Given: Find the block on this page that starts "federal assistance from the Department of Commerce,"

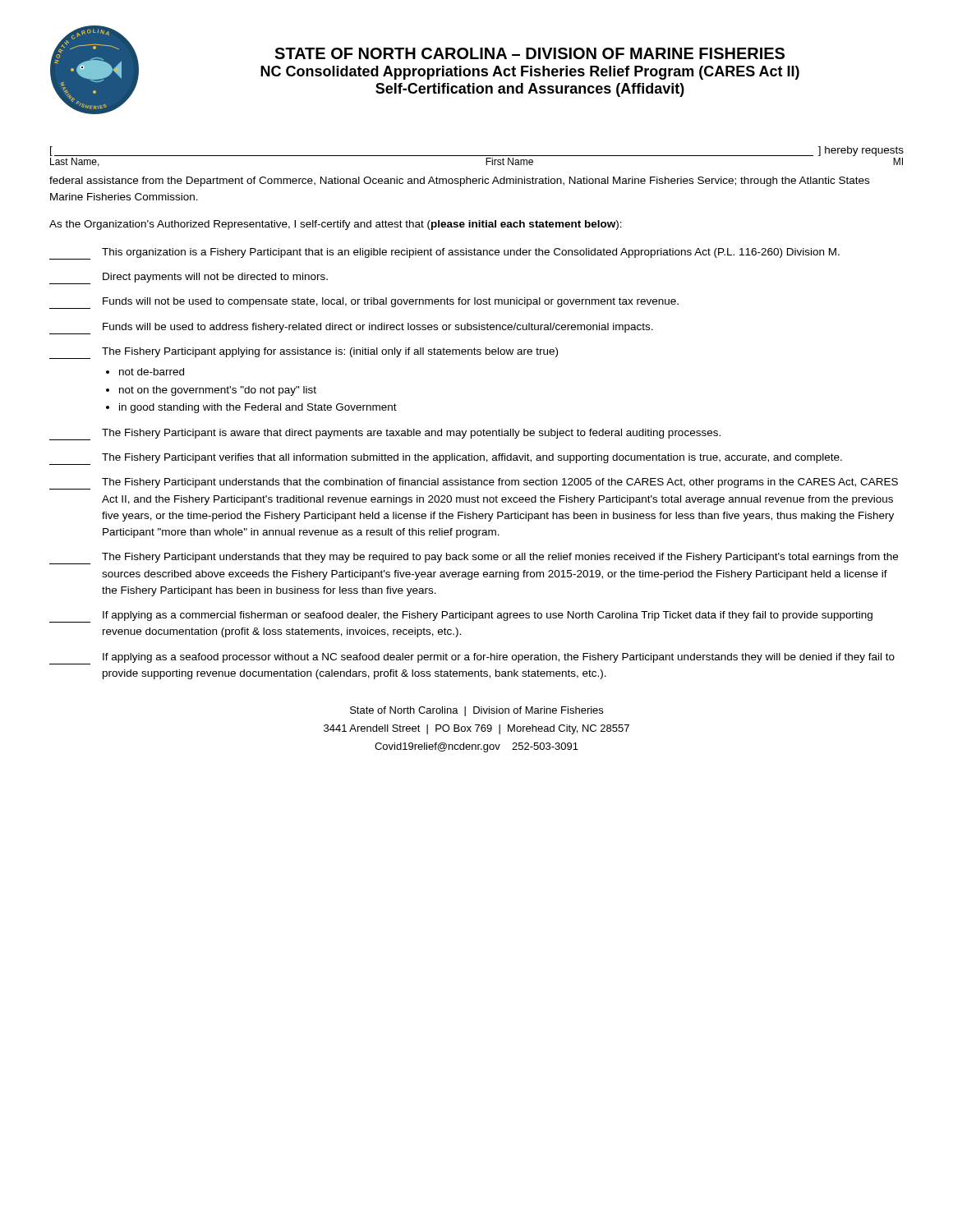Looking at the screenshot, I should click(x=460, y=189).
